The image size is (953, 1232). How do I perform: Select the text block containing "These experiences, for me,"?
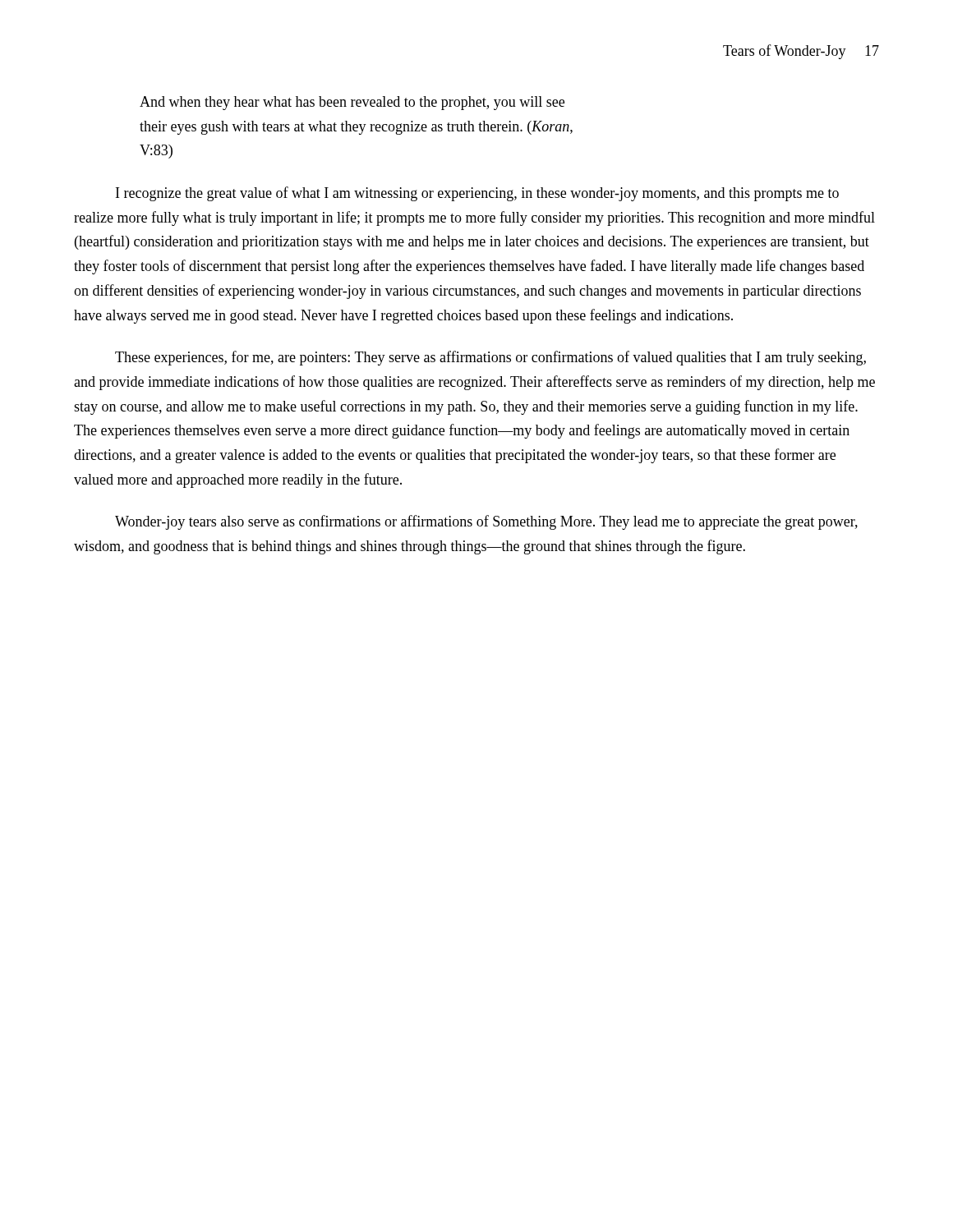pyautogui.click(x=475, y=418)
